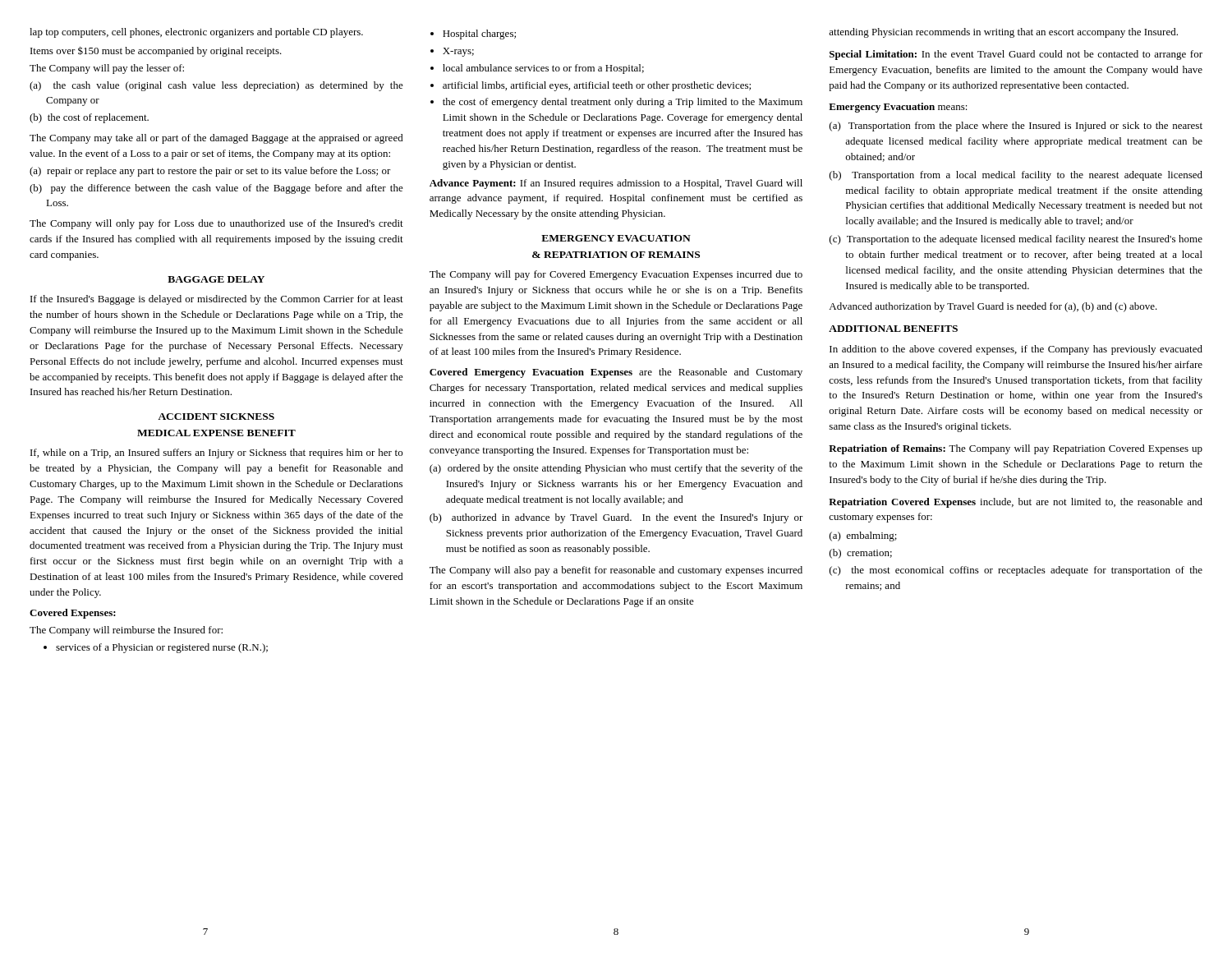Find the text that says "The Company will reimburse the Insured for:"

pos(127,629)
